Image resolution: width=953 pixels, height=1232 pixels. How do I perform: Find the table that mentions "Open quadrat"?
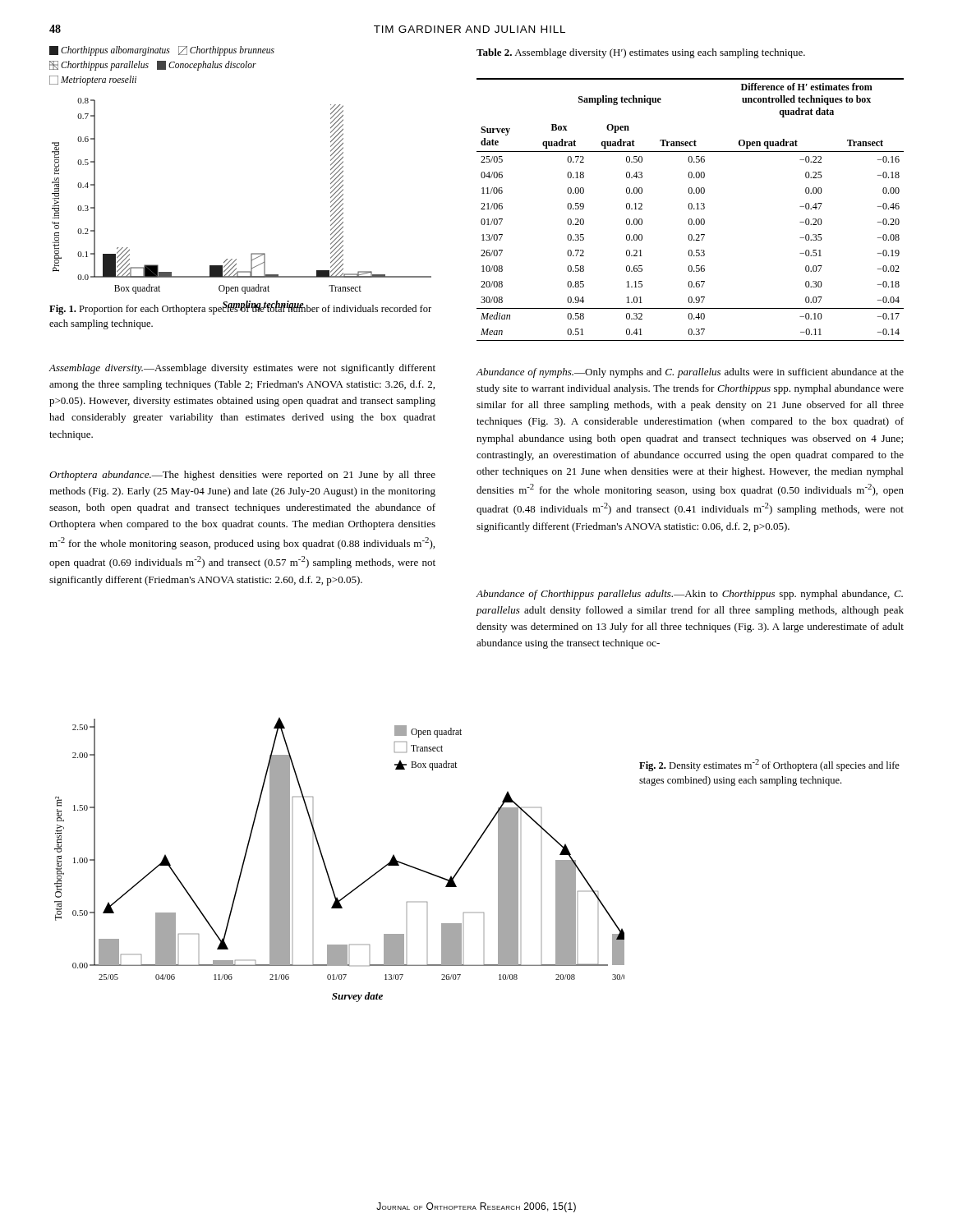click(x=690, y=209)
